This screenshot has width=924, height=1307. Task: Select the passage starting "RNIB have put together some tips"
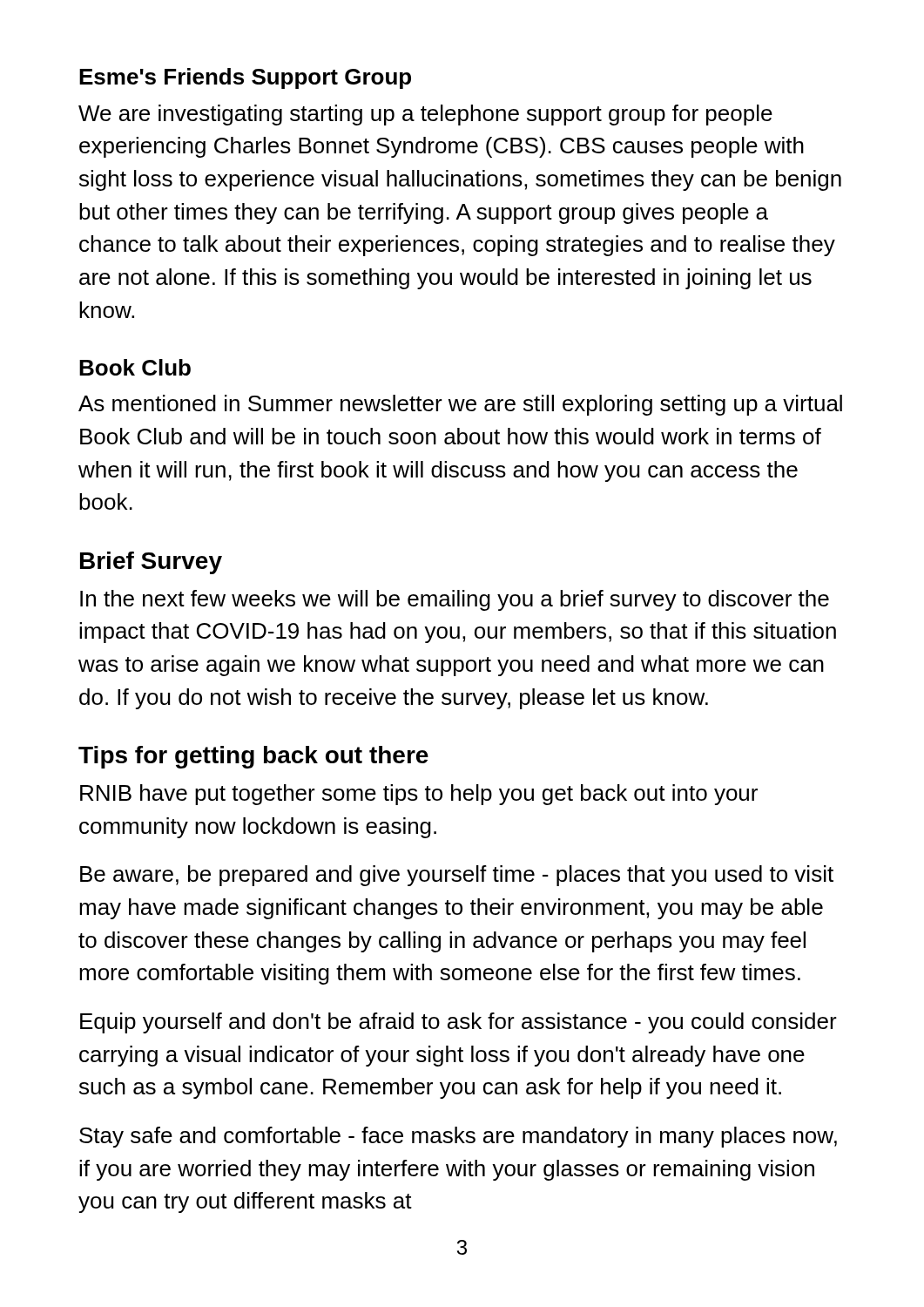point(418,809)
